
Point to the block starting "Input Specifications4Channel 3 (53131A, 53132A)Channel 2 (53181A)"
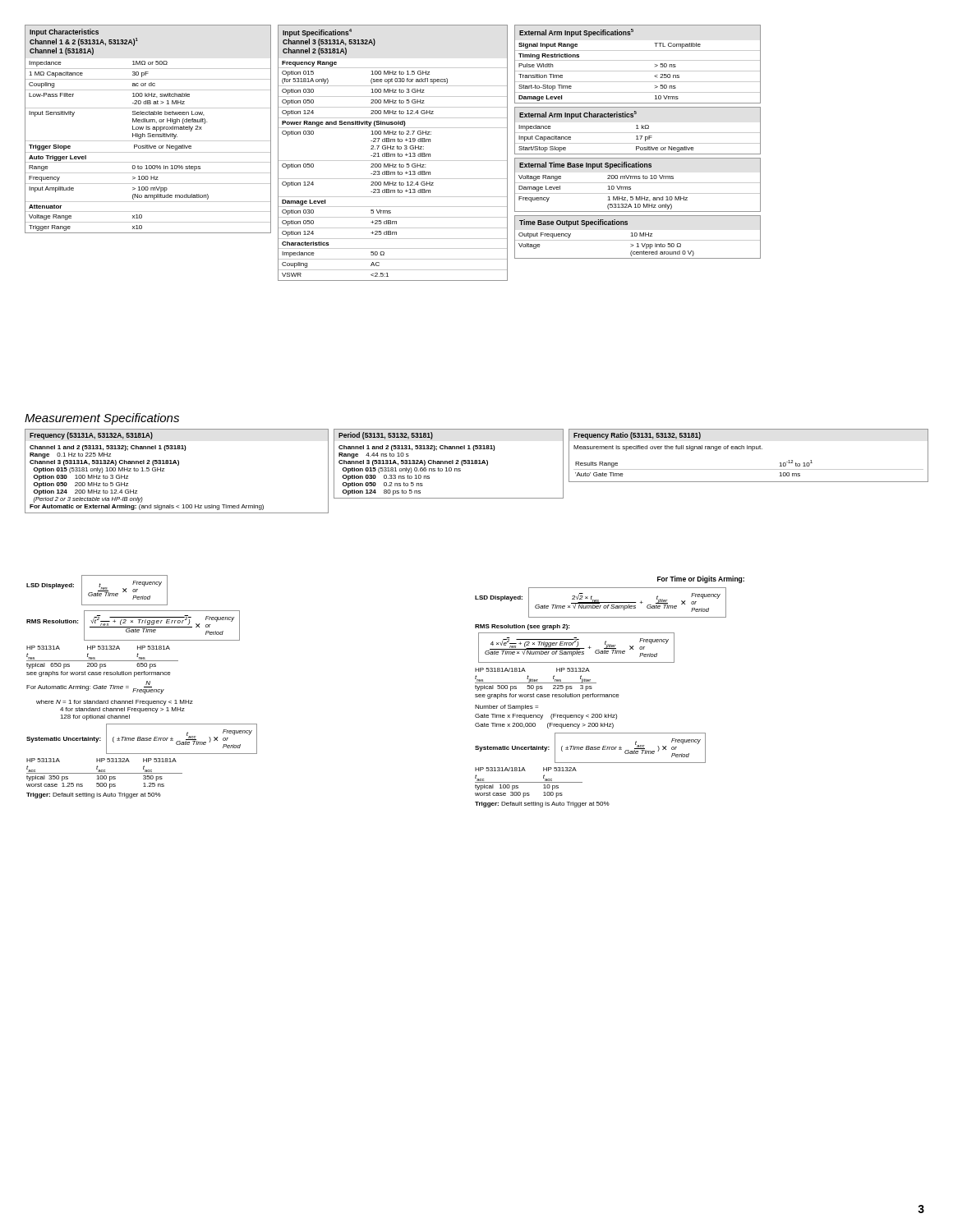tap(329, 41)
